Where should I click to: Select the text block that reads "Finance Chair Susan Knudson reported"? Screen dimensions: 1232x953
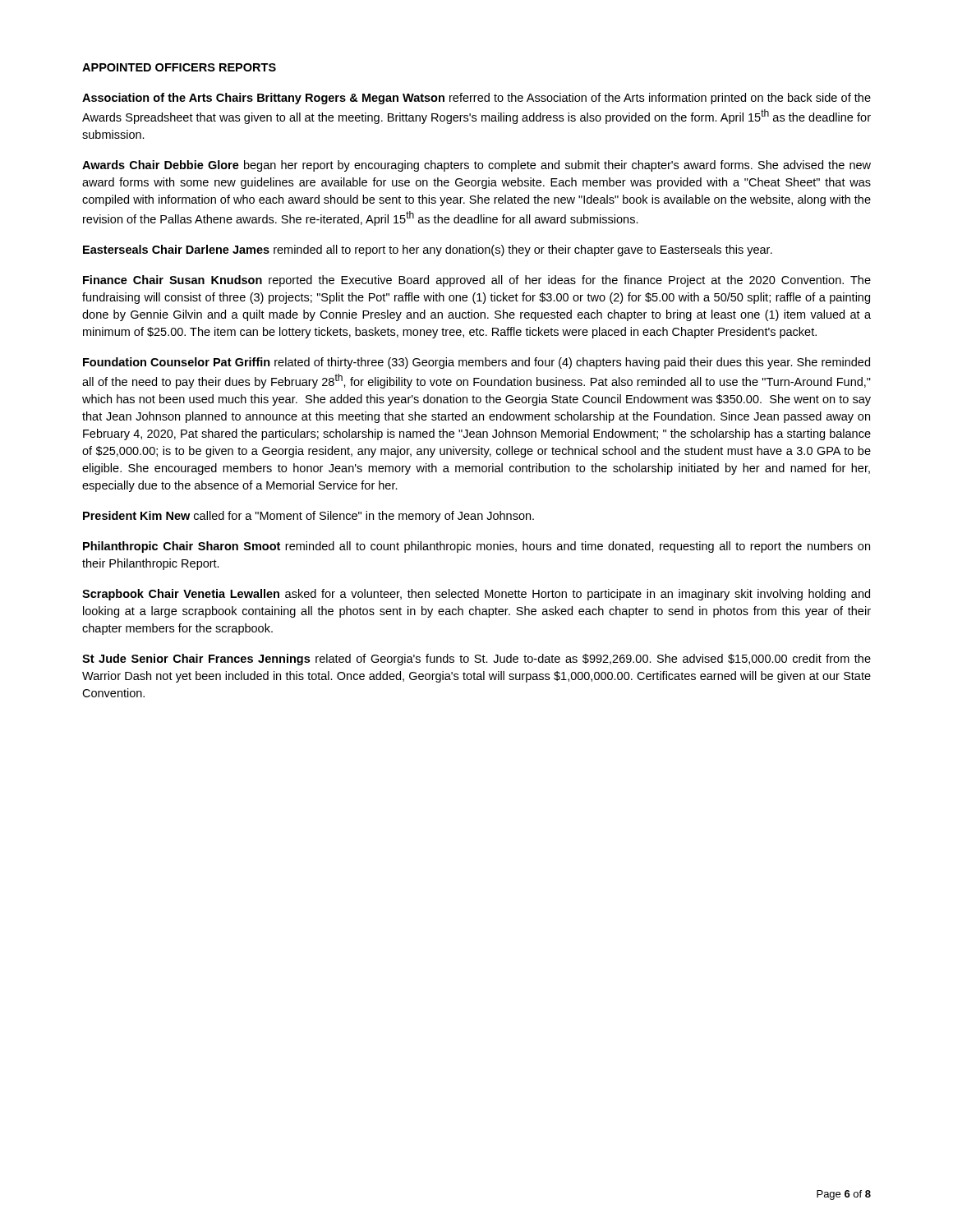tap(476, 306)
